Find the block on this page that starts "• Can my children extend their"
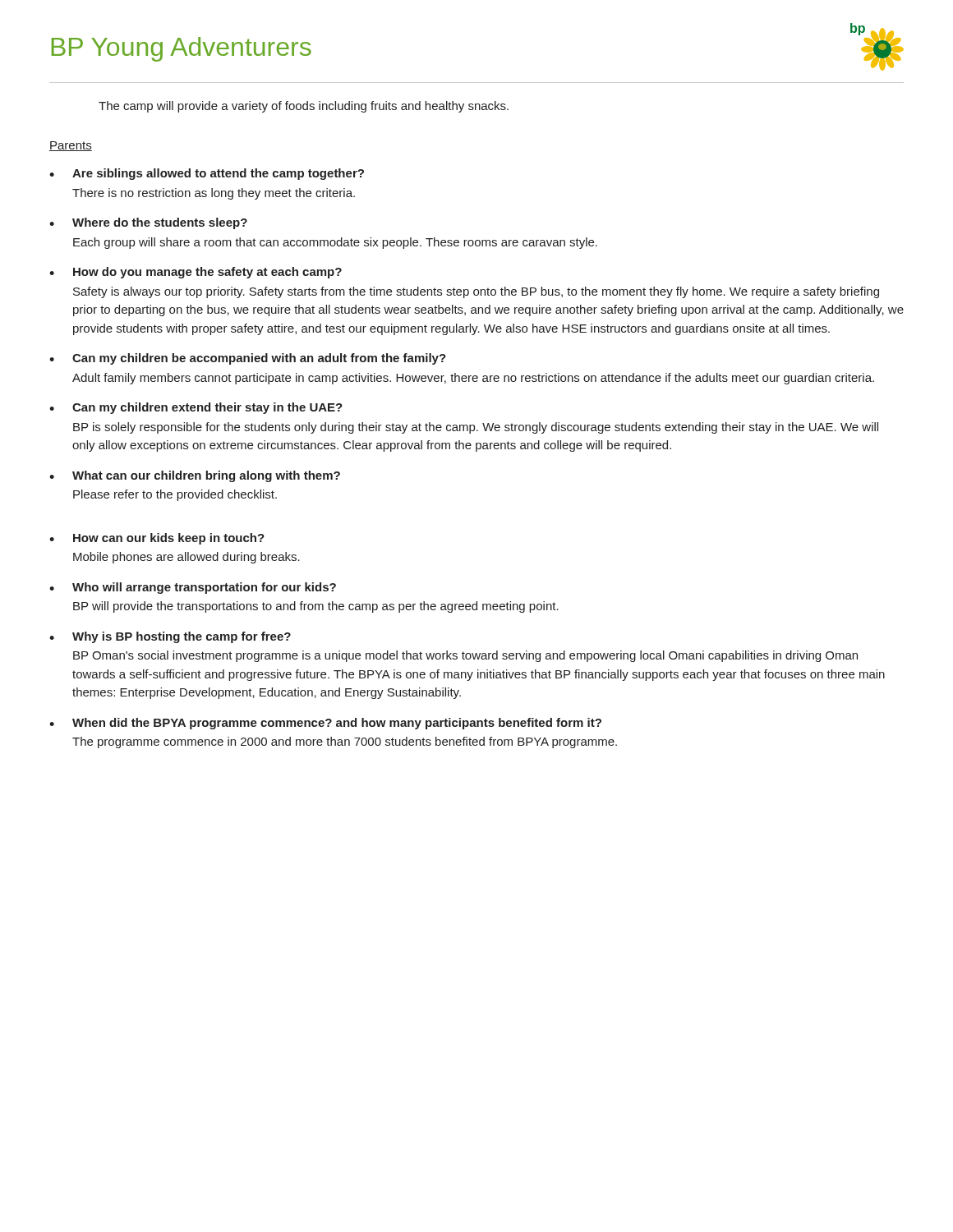This screenshot has height=1232, width=953. click(476, 426)
